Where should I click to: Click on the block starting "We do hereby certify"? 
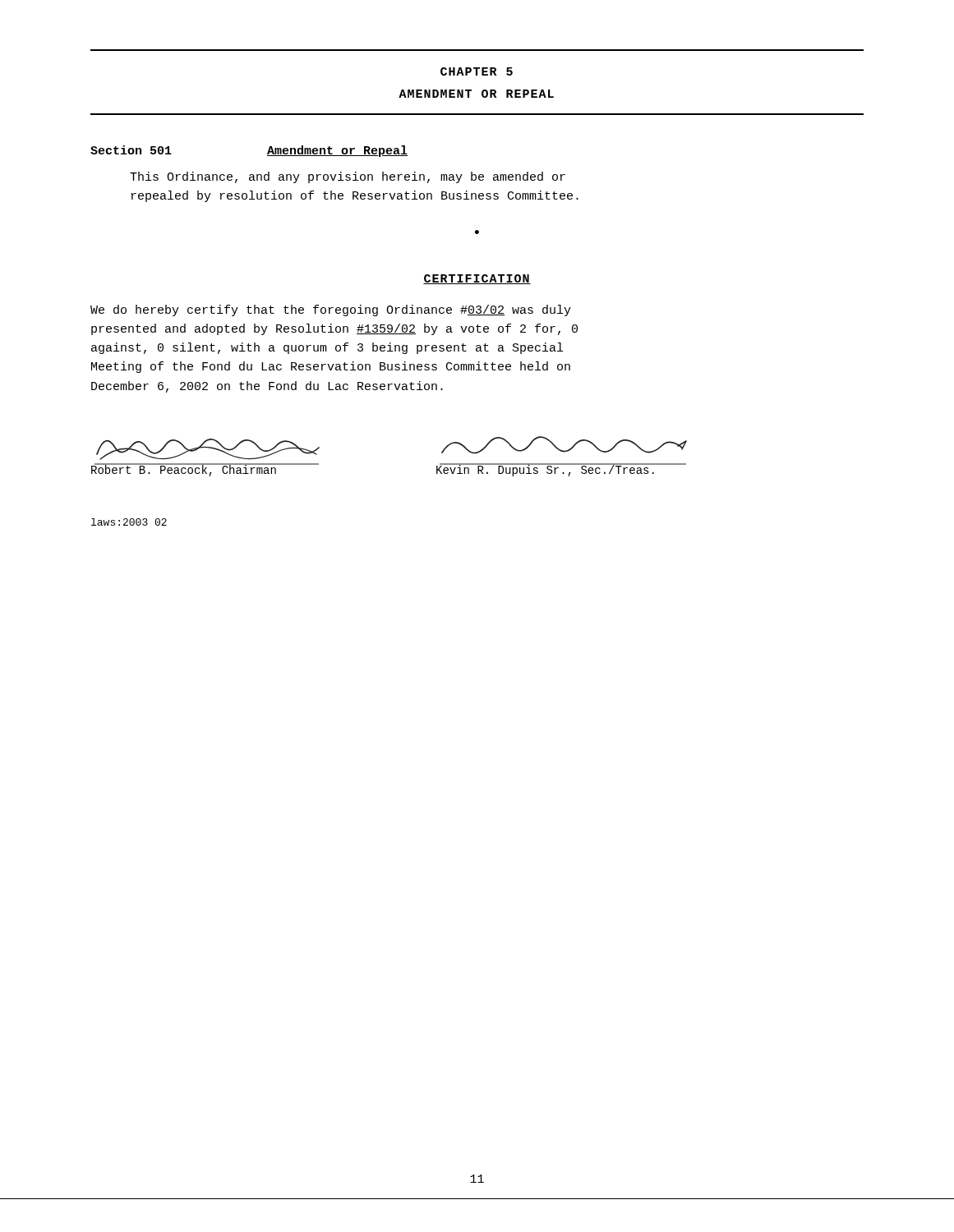pos(334,349)
